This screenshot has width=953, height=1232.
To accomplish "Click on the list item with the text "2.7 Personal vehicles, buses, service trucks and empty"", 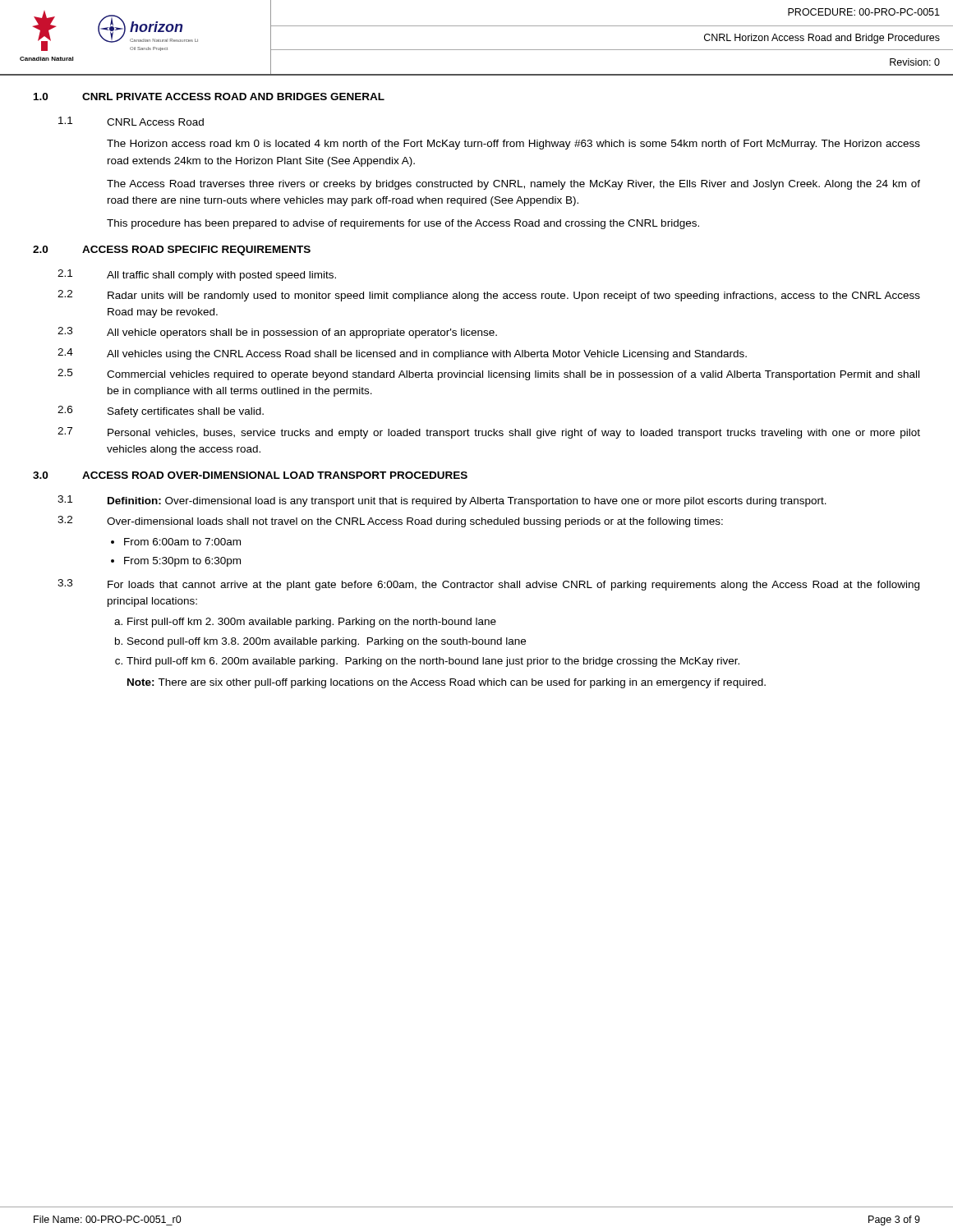I will [x=476, y=441].
